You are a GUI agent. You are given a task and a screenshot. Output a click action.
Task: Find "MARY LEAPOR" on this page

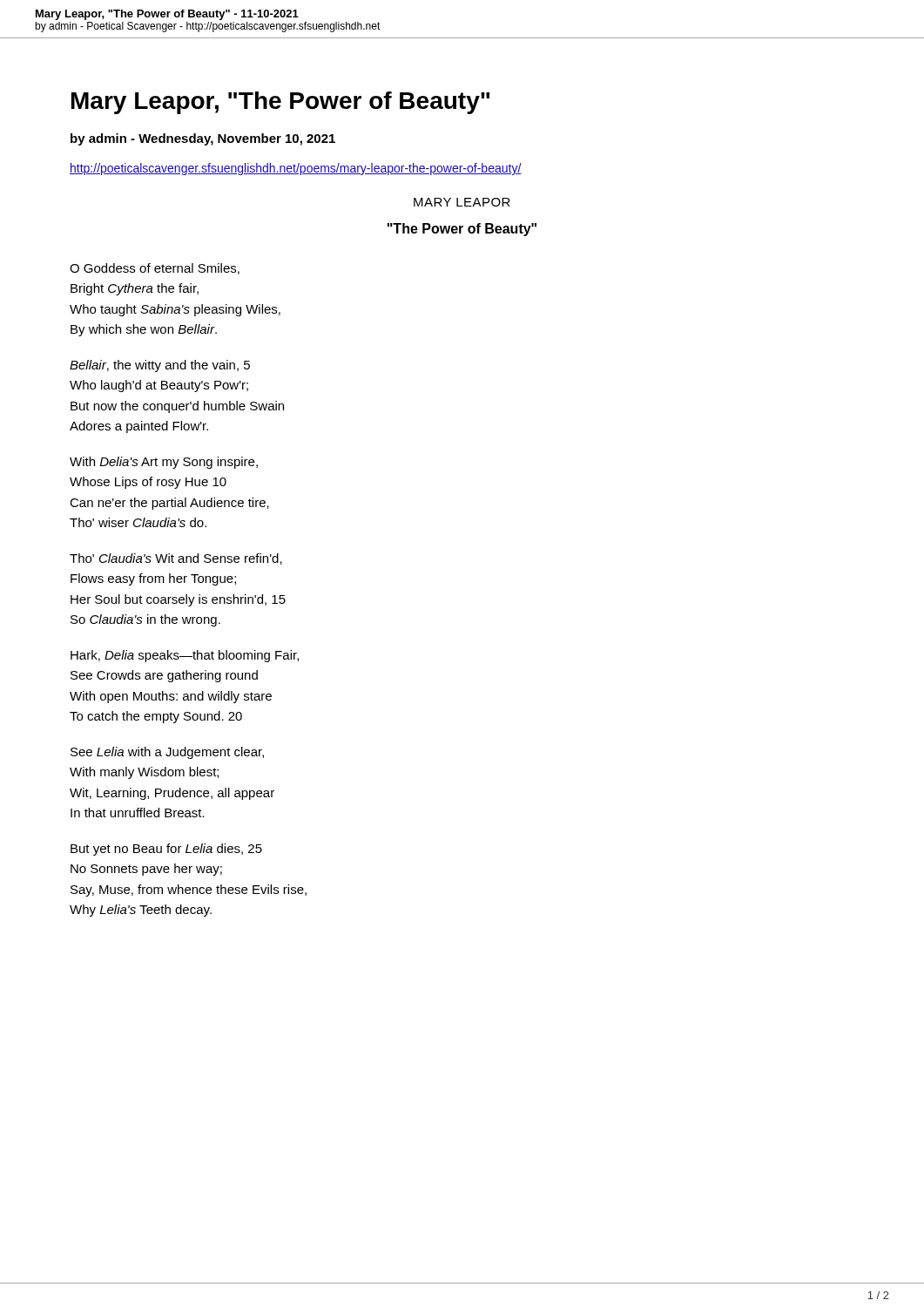(x=462, y=202)
